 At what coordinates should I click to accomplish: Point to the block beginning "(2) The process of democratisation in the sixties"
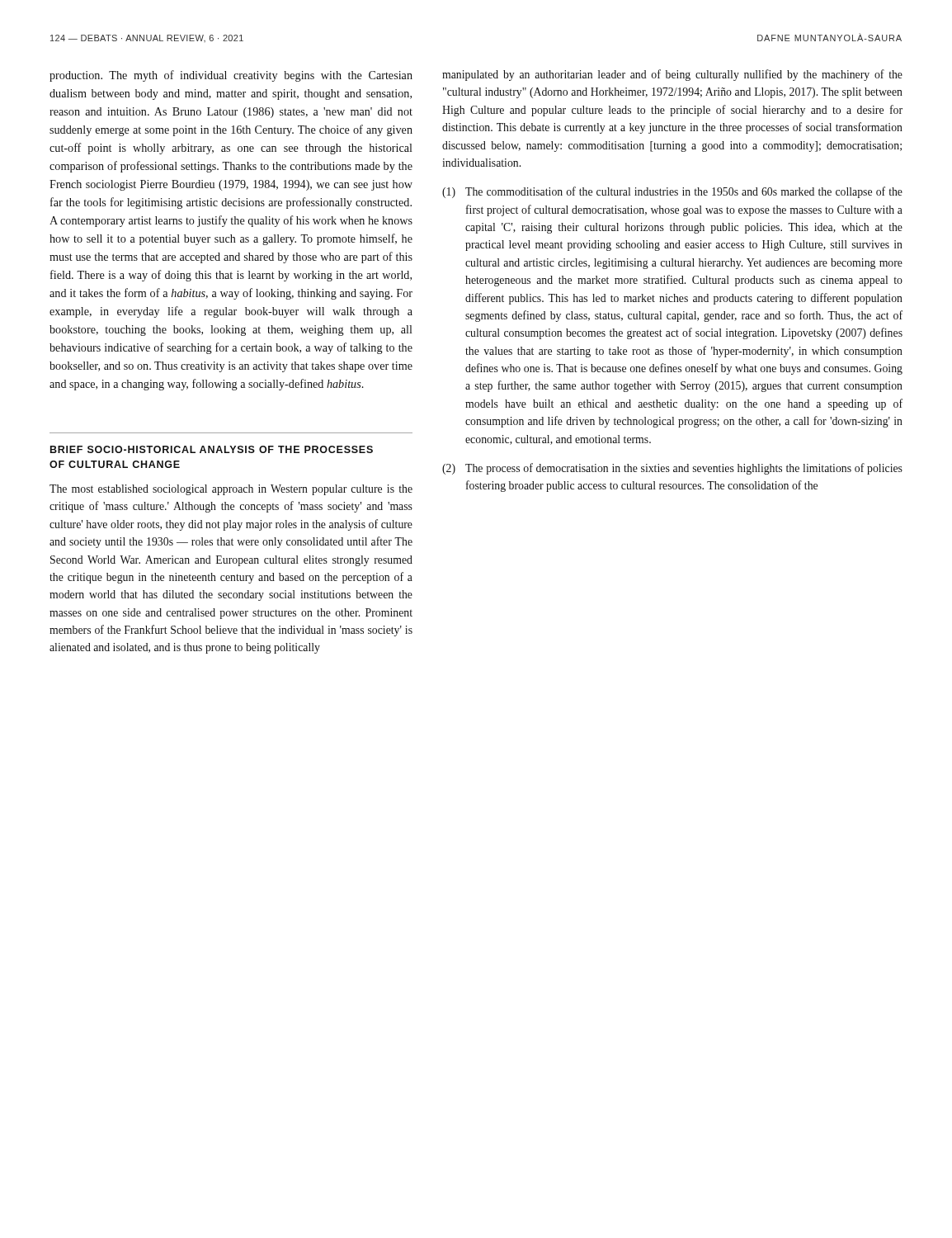point(672,477)
